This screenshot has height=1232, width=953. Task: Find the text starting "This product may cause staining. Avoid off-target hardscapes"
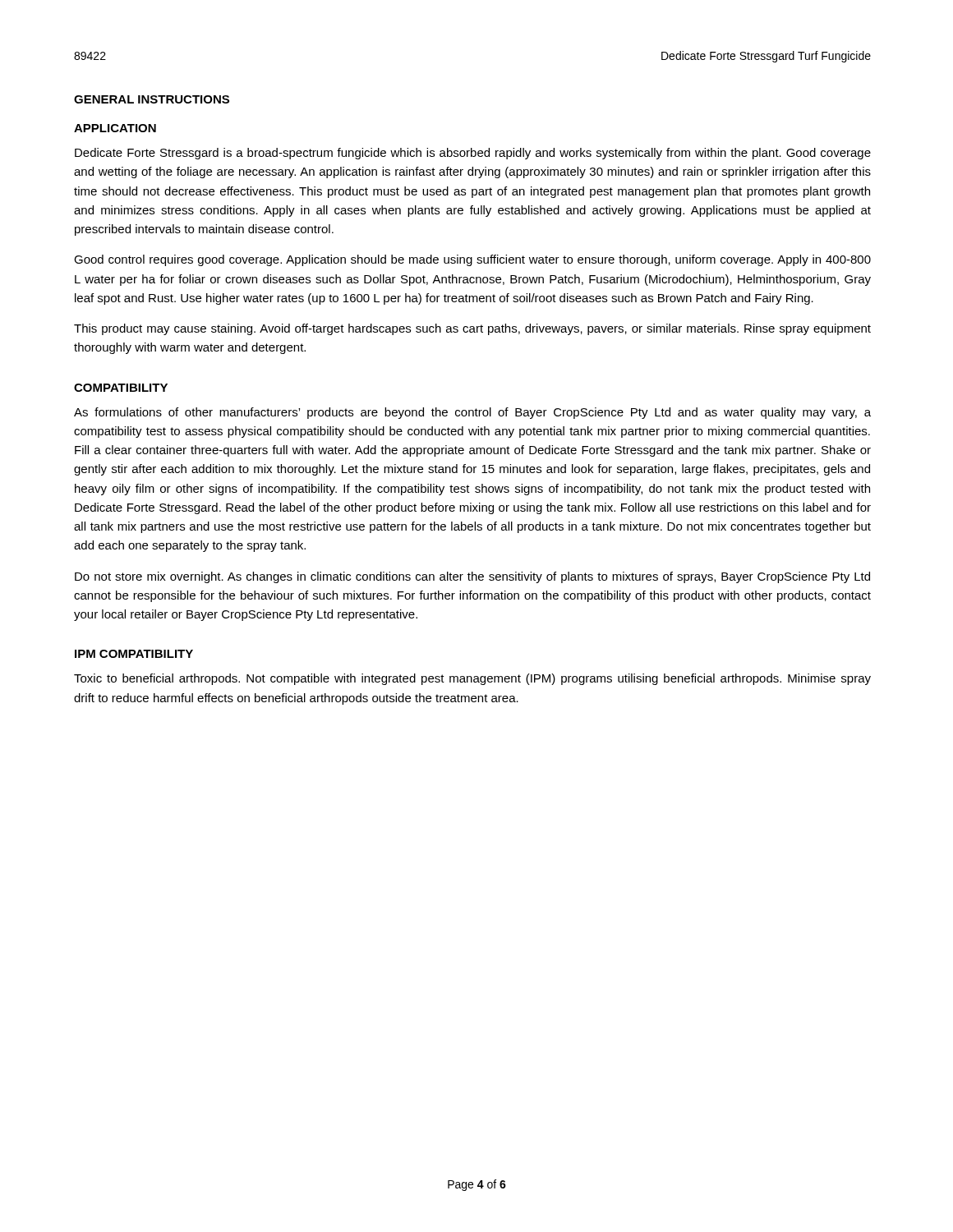pos(472,338)
